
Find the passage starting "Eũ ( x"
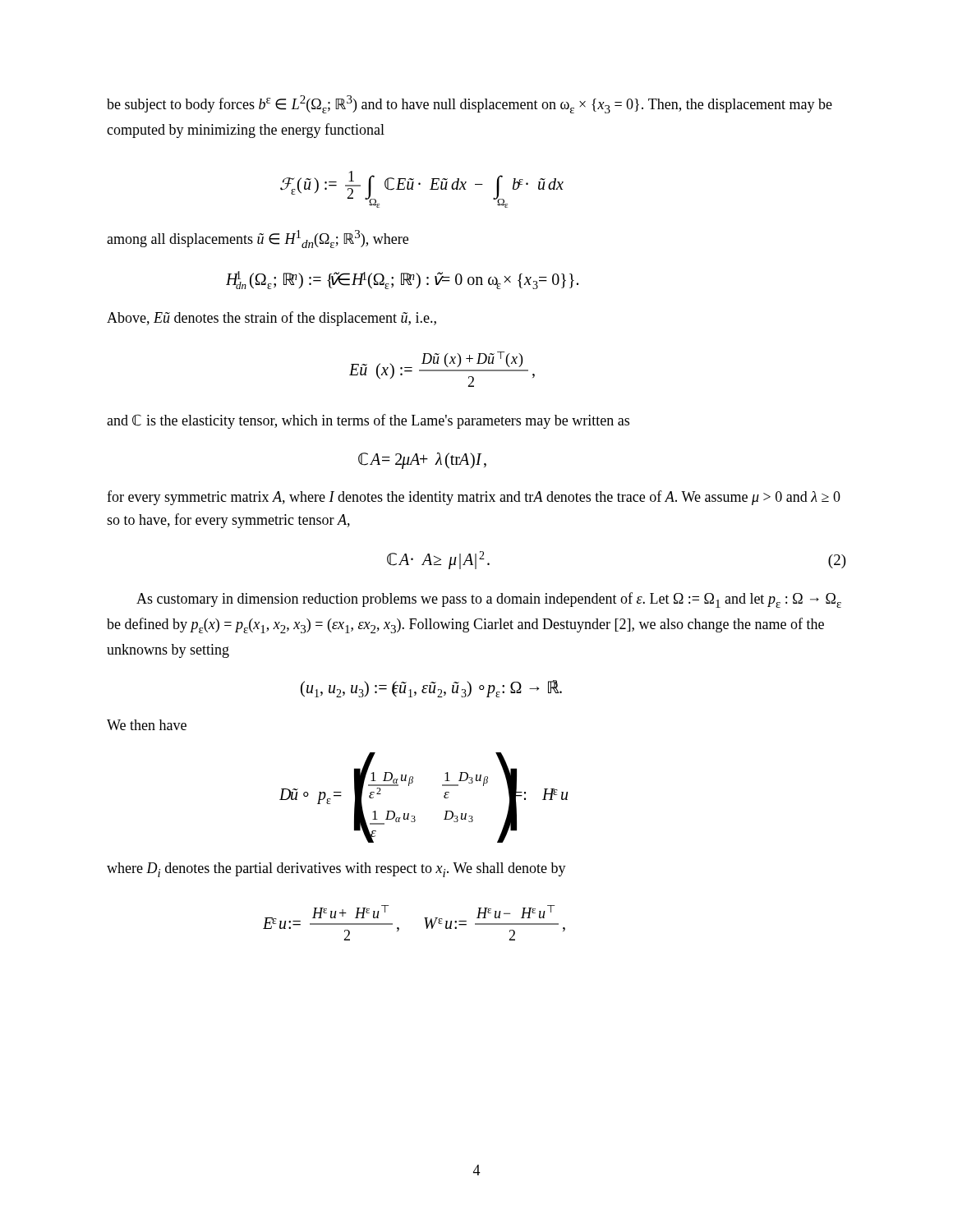476,370
